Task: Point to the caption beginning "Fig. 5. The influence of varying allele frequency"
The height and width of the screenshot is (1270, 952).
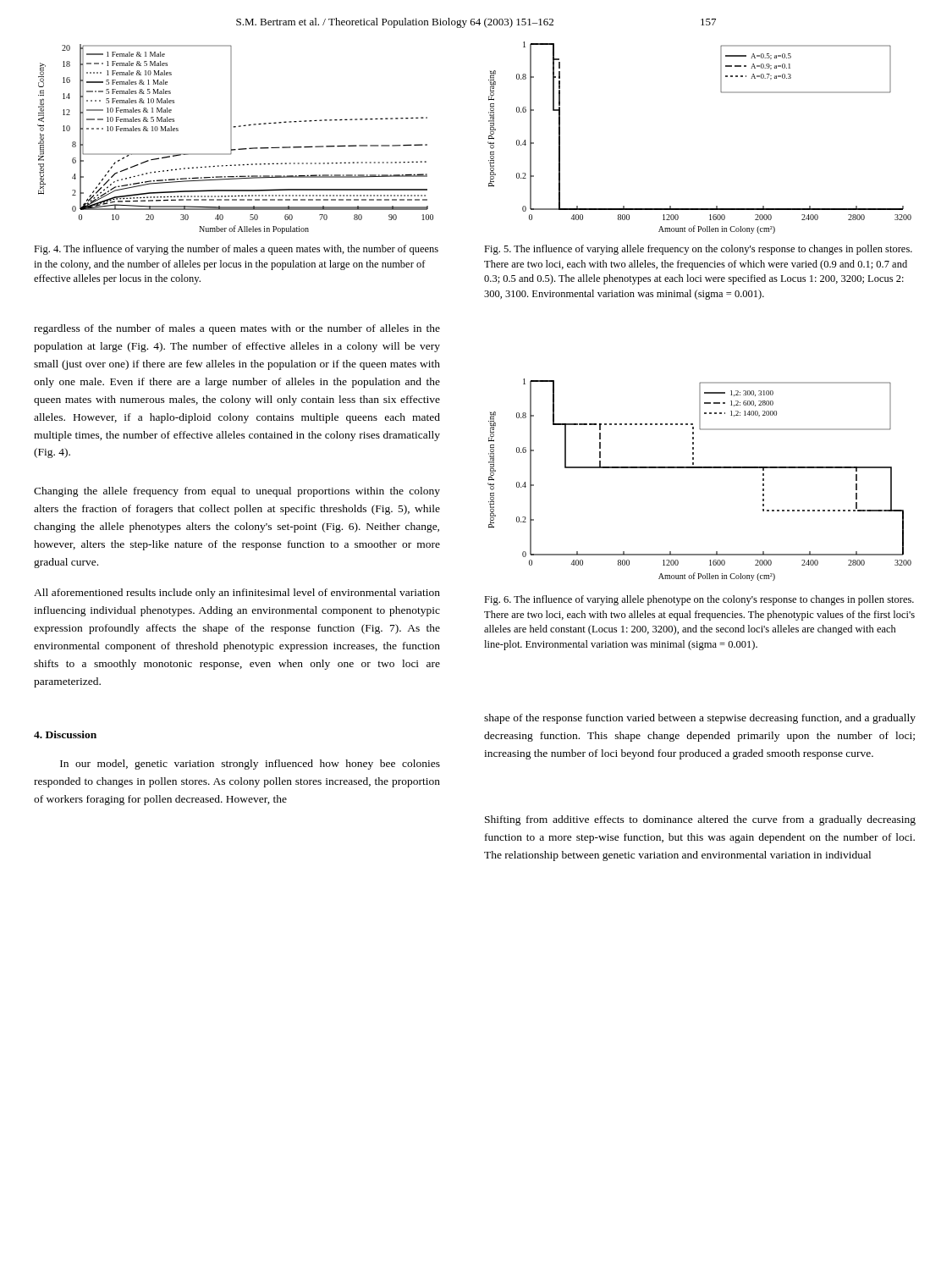Action: [698, 271]
